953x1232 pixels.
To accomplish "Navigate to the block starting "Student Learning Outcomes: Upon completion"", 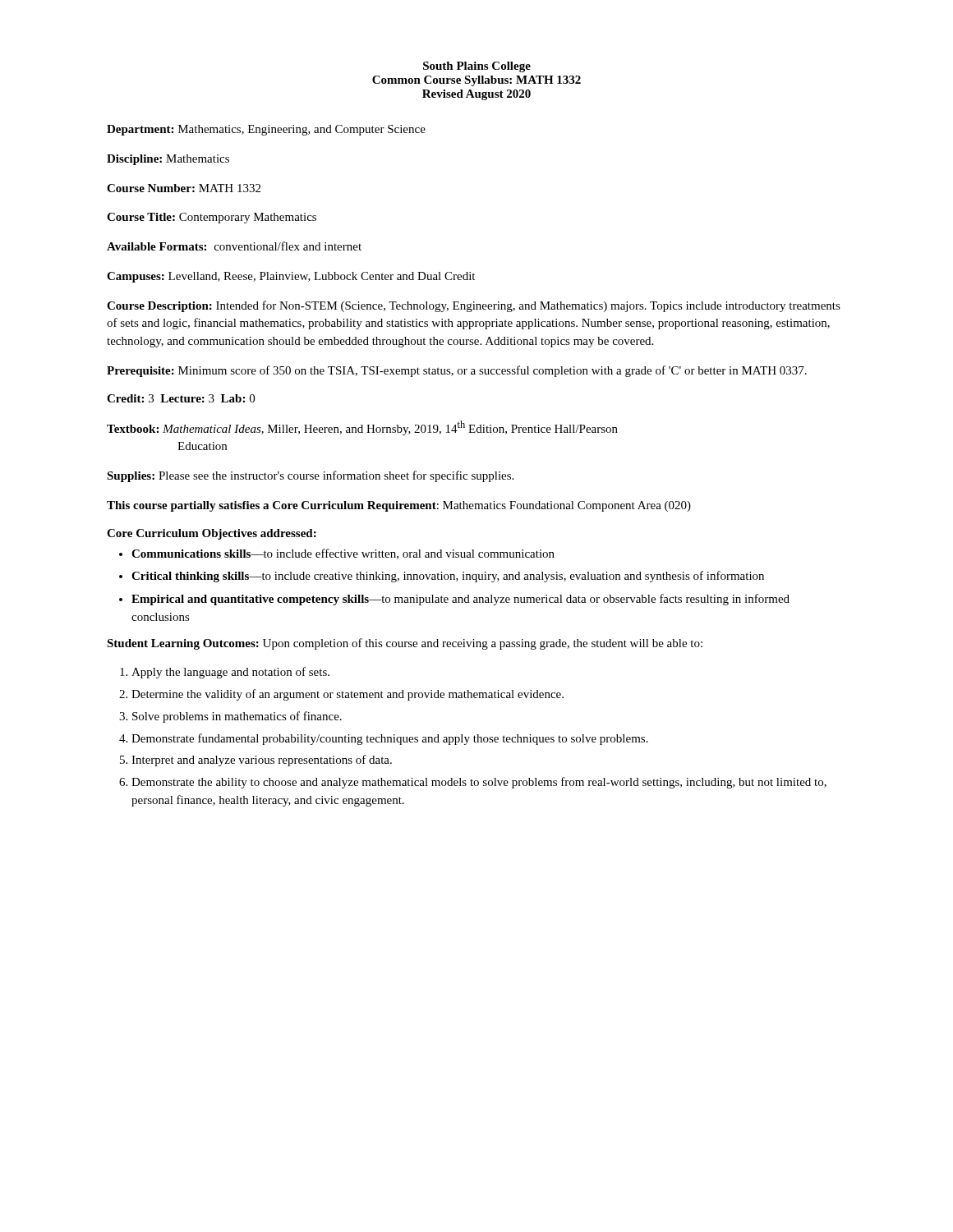I will click(x=405, y=643).
